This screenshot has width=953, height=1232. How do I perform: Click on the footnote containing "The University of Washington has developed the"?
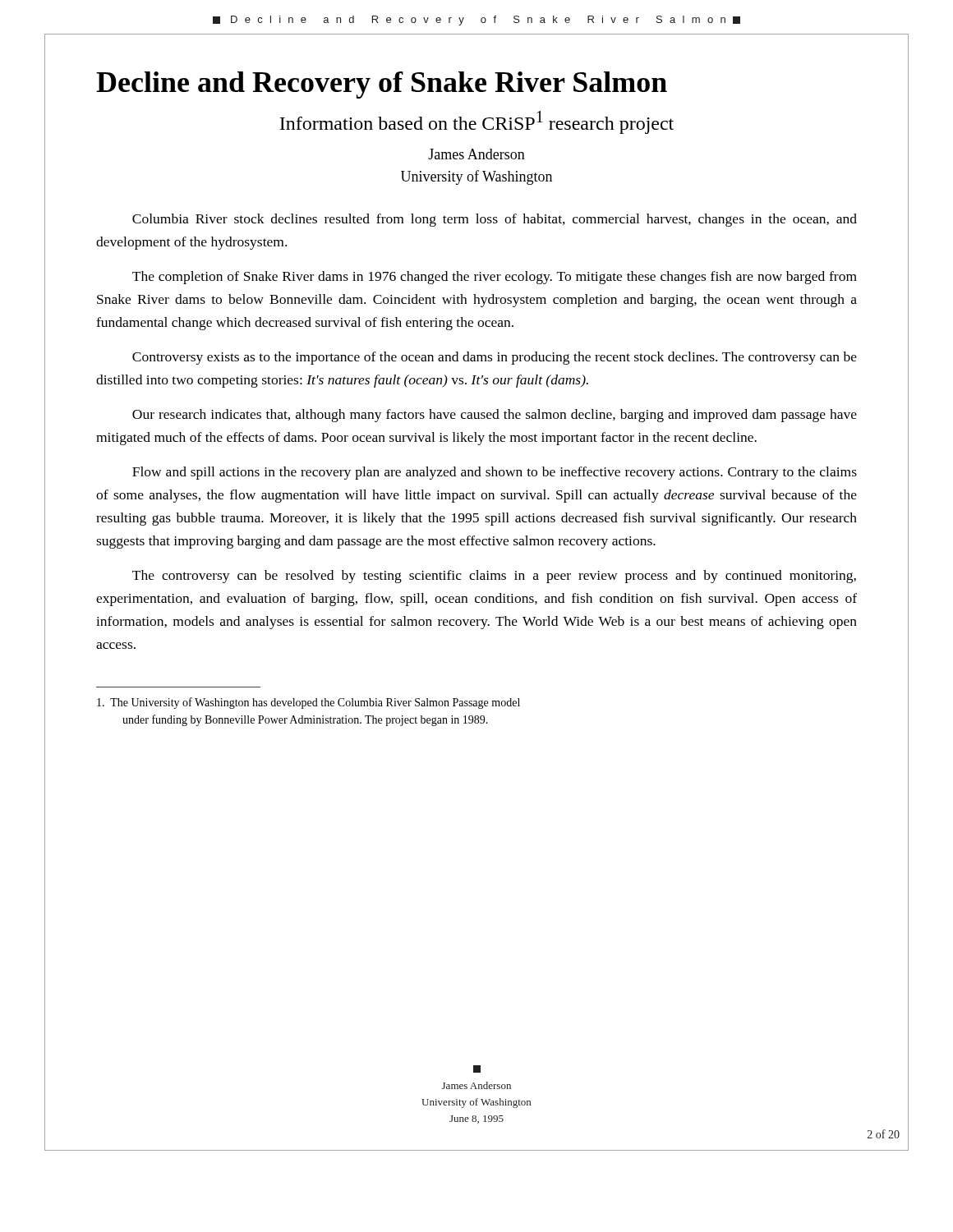click(x=308, y=712)
